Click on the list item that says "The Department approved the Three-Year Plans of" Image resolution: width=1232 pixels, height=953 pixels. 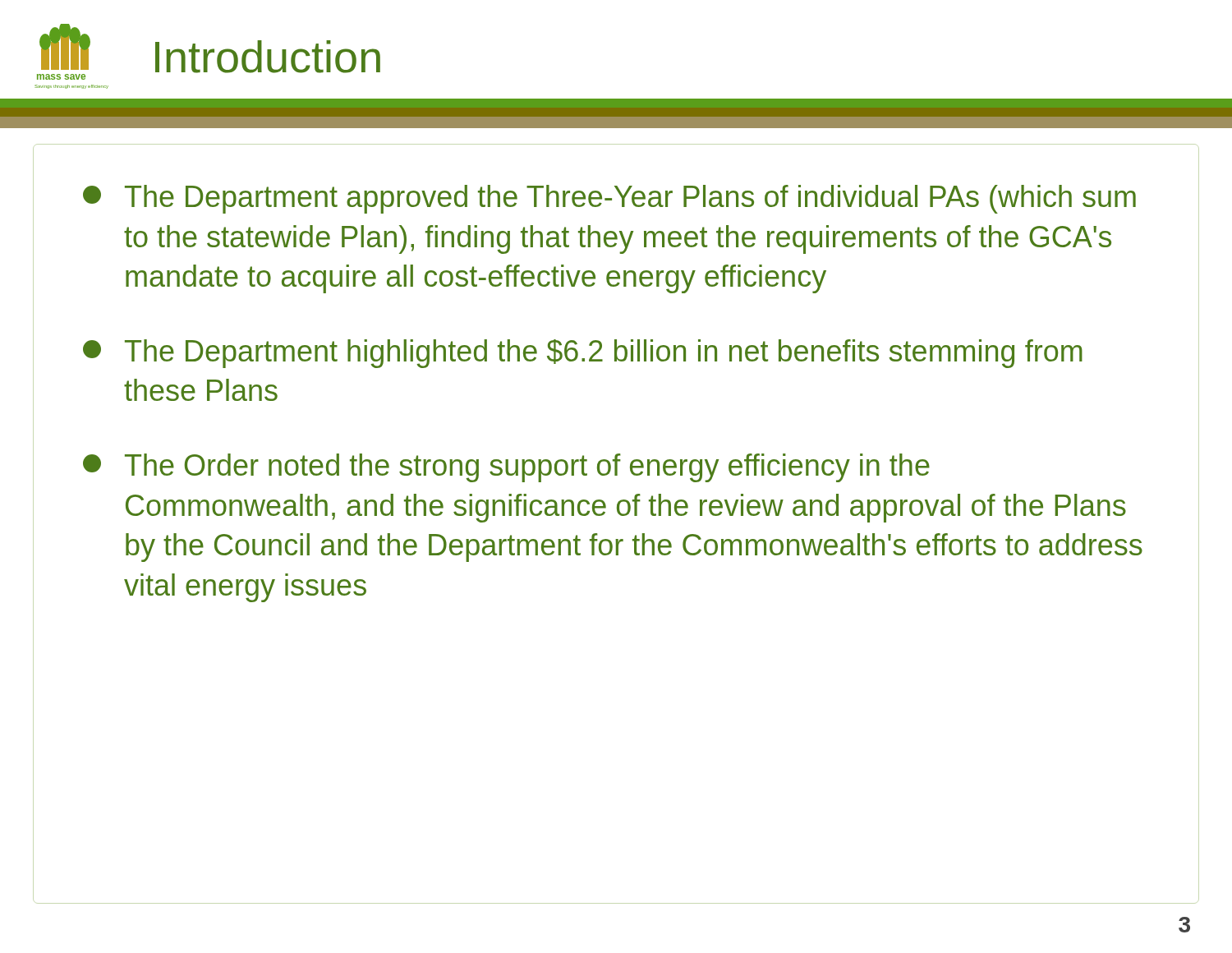[616, 237]
